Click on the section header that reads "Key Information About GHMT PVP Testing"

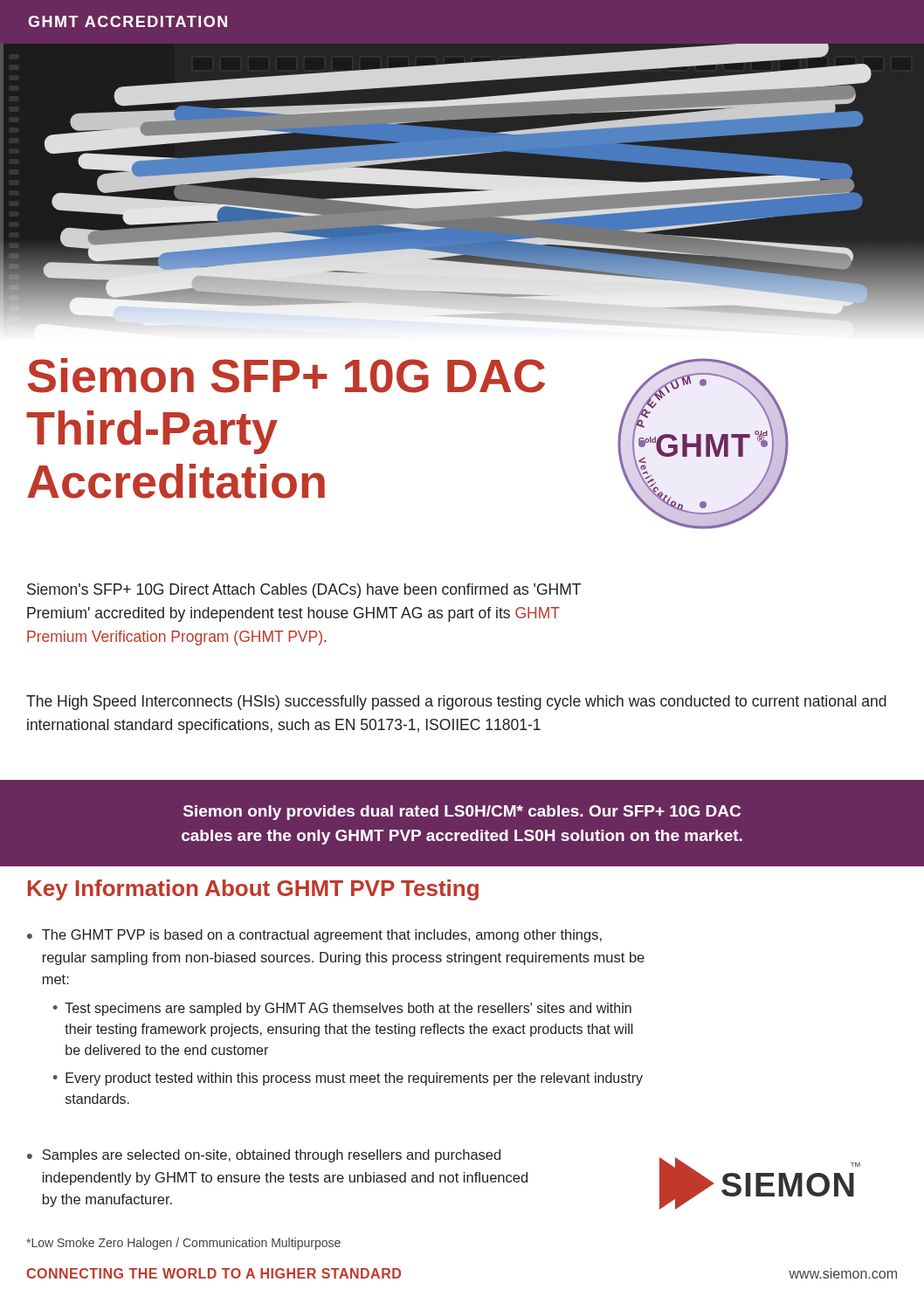pyautogui.click(x=253, y=888)
